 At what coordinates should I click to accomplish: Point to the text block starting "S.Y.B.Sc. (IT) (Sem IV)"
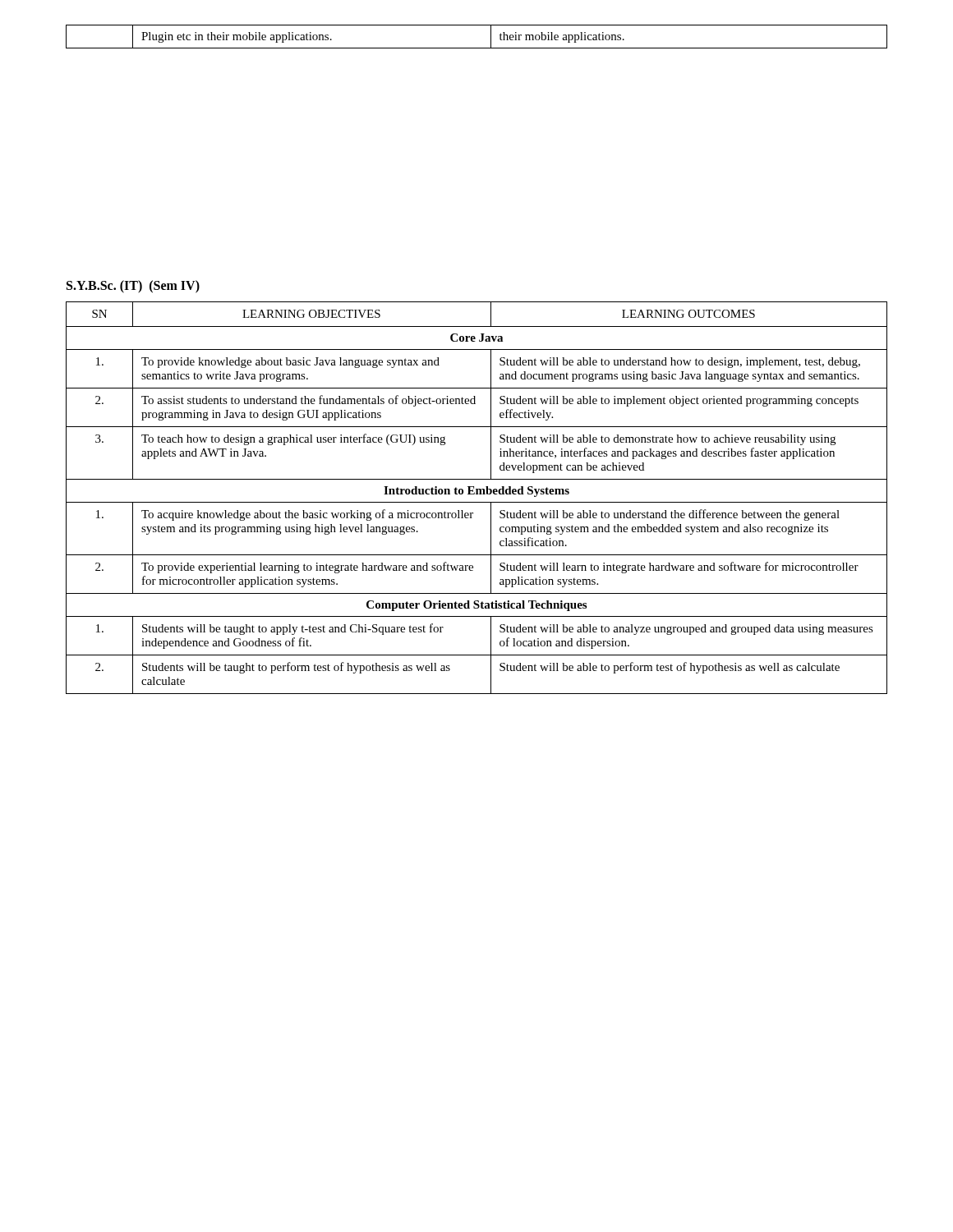click(133, 287)
